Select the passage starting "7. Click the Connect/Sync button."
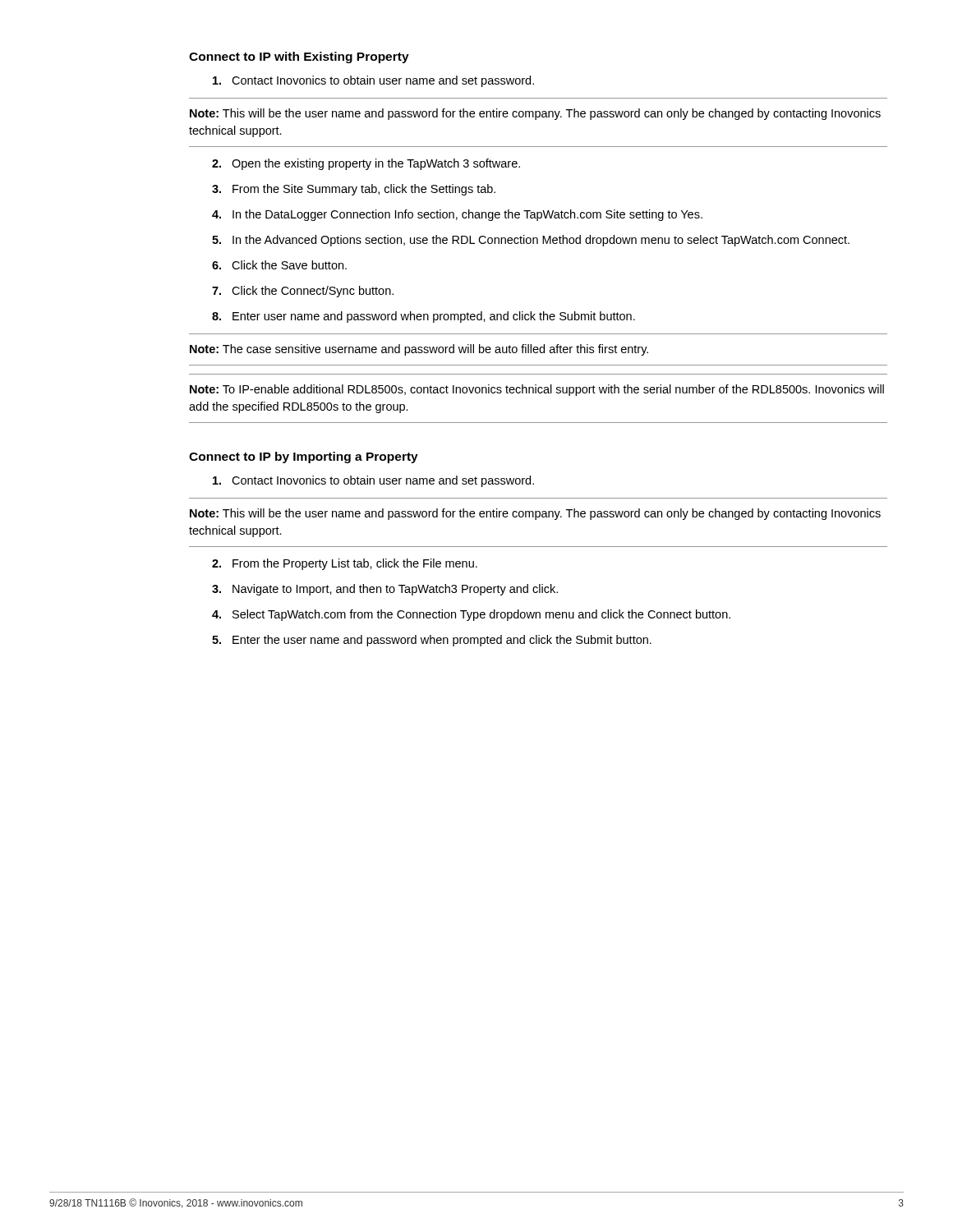953x1232 pixels. click(303, 292)
